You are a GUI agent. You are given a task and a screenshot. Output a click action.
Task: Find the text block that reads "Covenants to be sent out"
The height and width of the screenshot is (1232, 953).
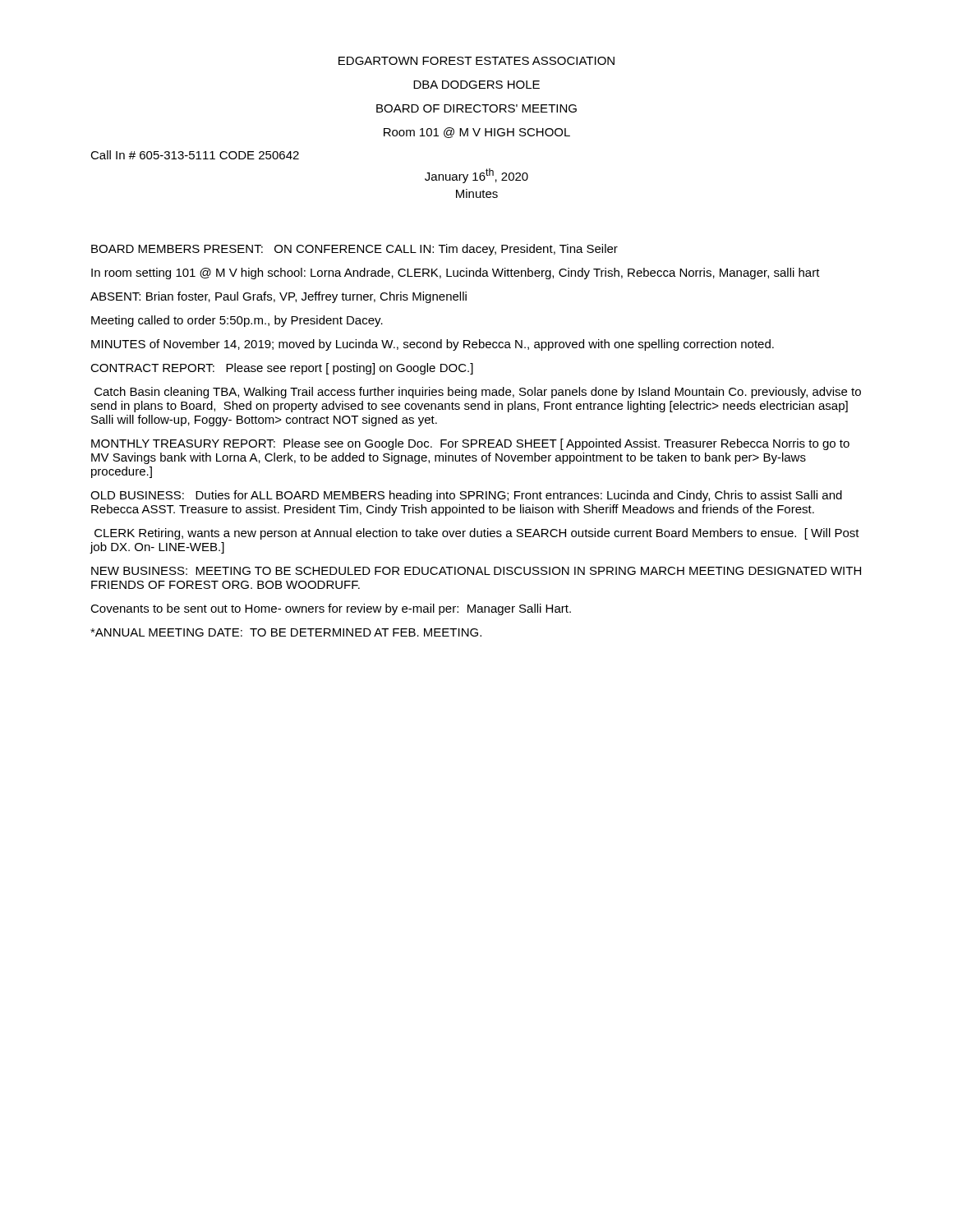coord(331,608)
